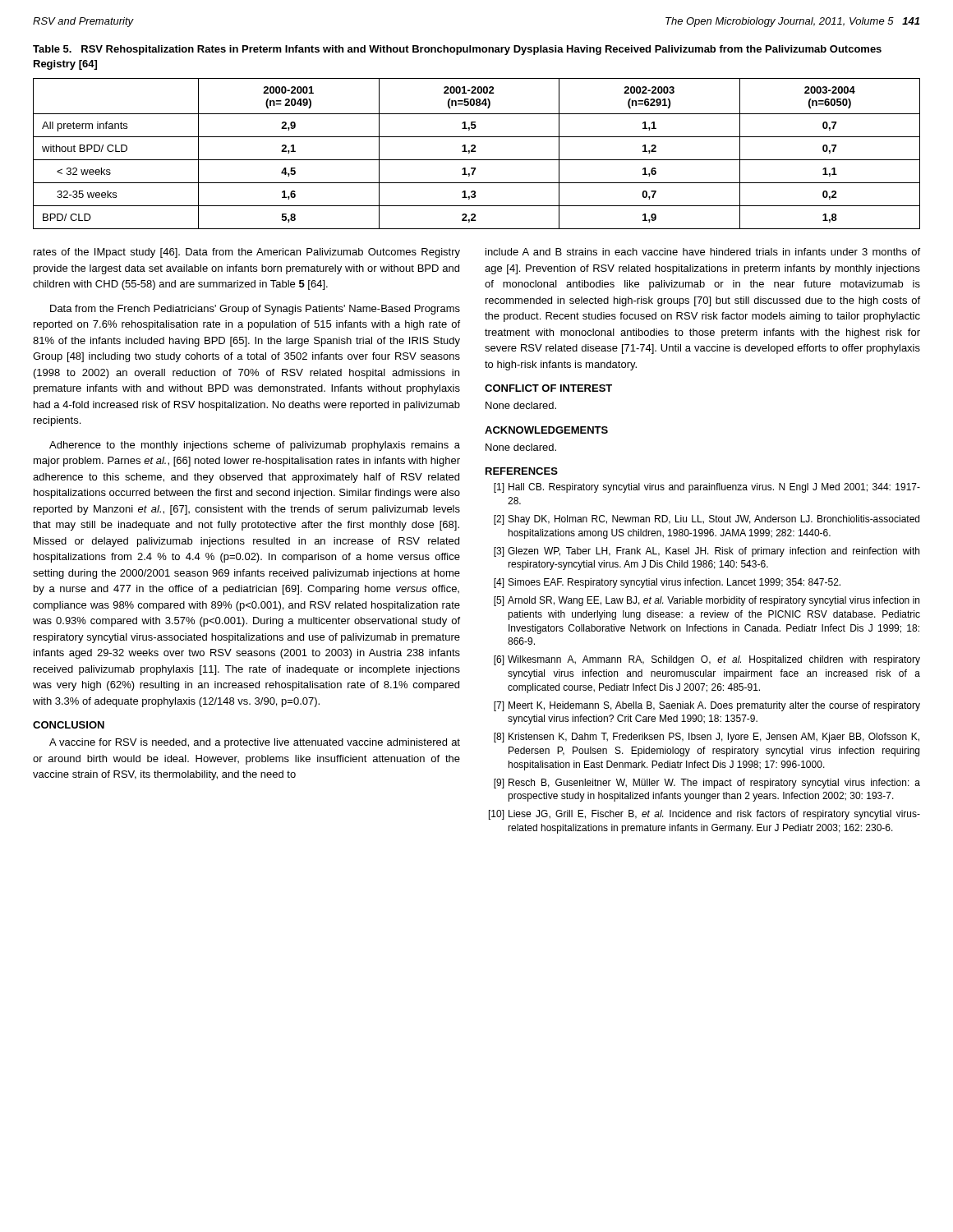Viewport: 953px width, 1232px height.
Task: Click the passage that begins "[7] Meert K, Heidemann S,"
Action: pyautogui.click(x=702, y=712)
